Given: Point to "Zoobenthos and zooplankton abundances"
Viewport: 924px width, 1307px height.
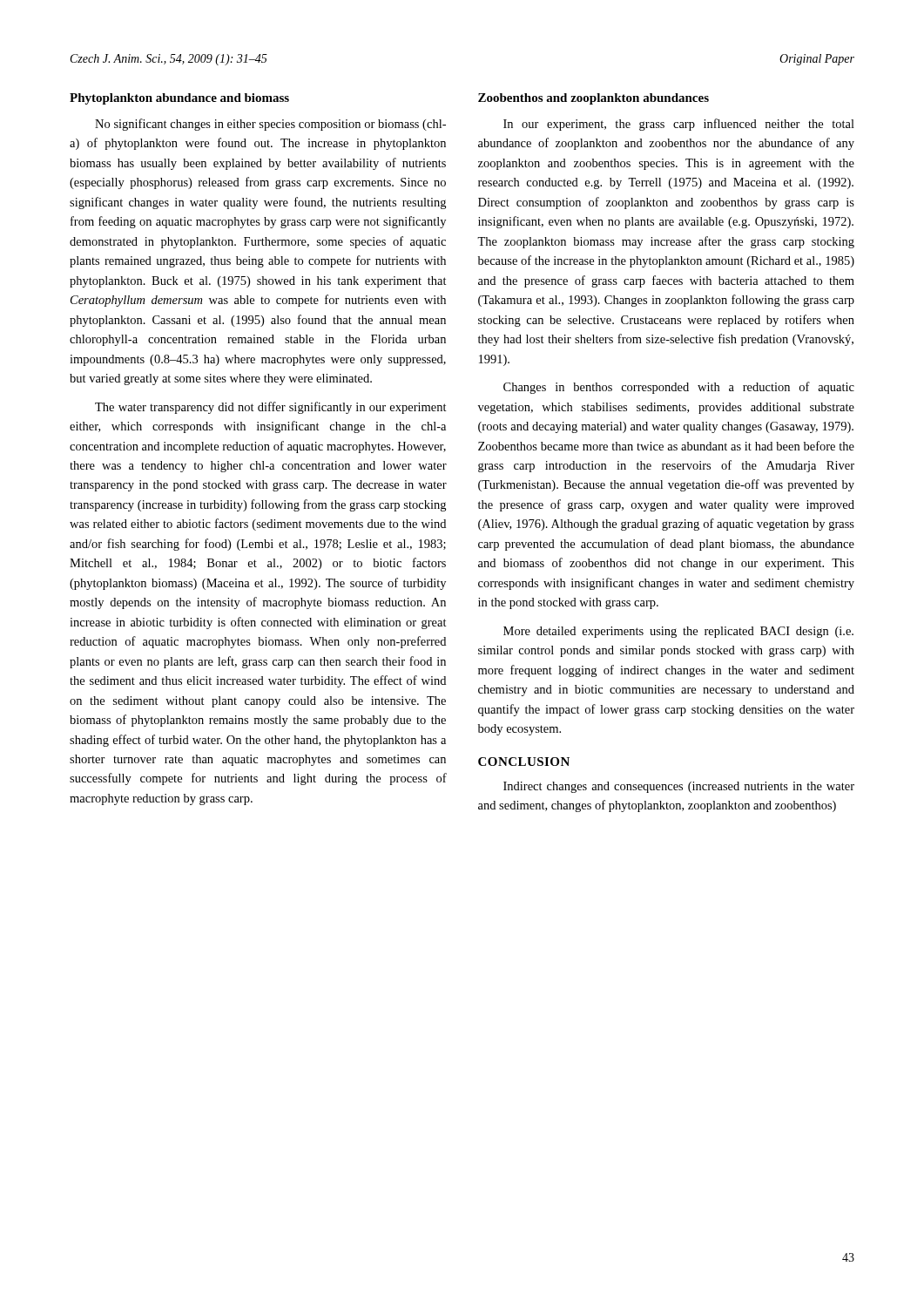Looking at the screenshot, I should [x=593, y=98].
